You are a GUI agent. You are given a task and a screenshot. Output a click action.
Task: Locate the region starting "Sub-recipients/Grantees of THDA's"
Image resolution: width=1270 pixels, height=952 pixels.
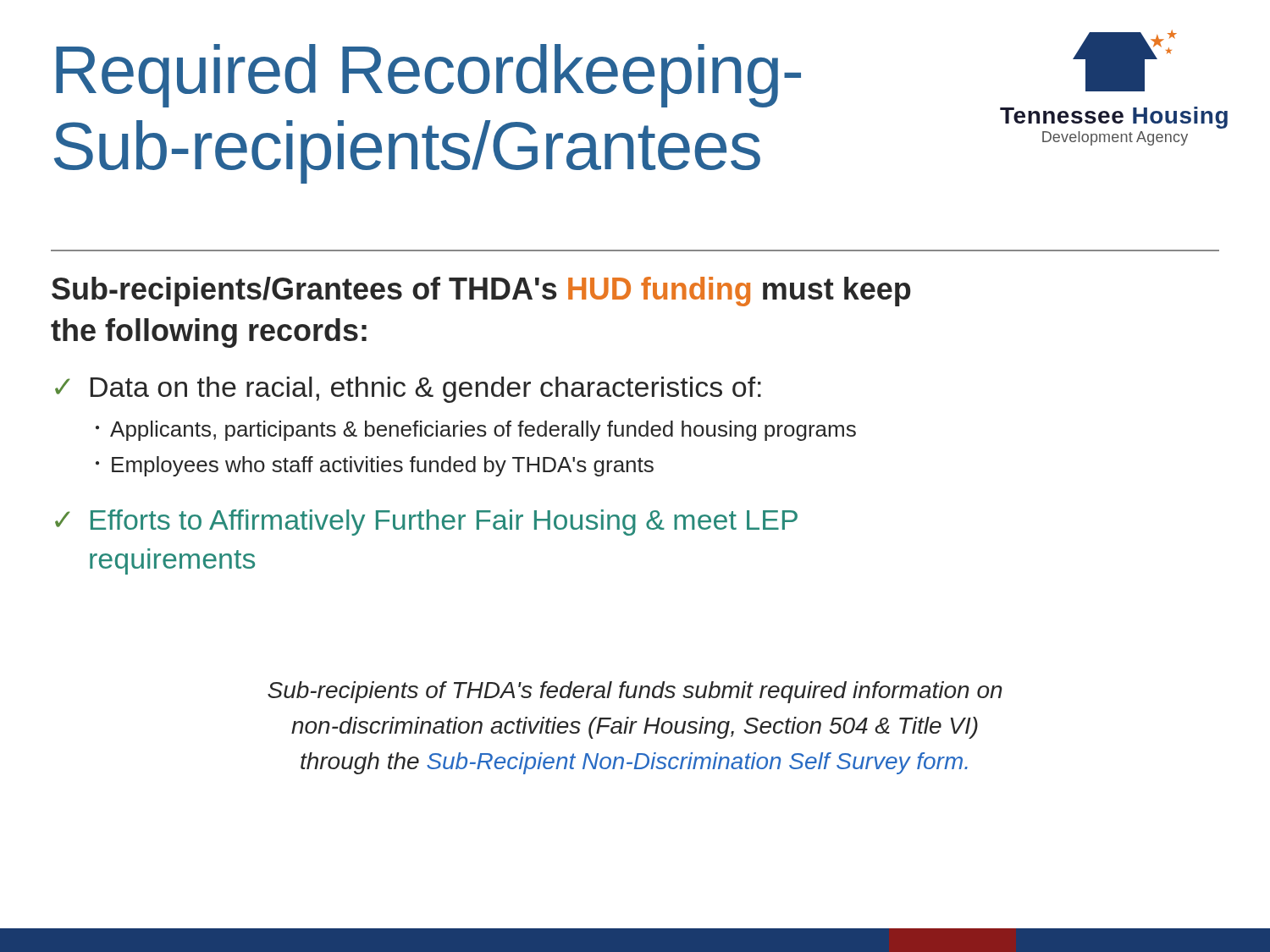[x=481, y=310]
